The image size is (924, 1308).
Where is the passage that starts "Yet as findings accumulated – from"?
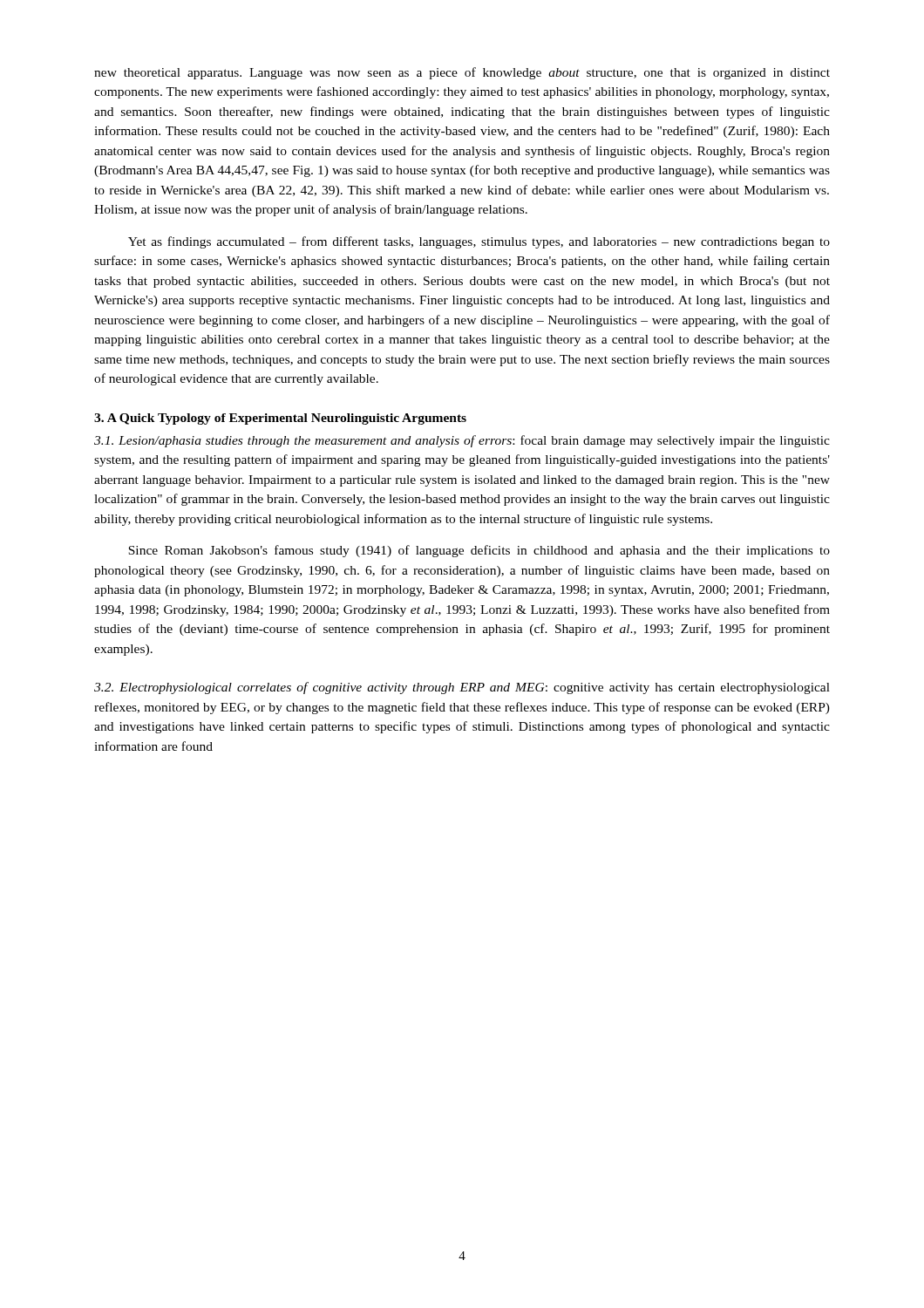(462, 310)
